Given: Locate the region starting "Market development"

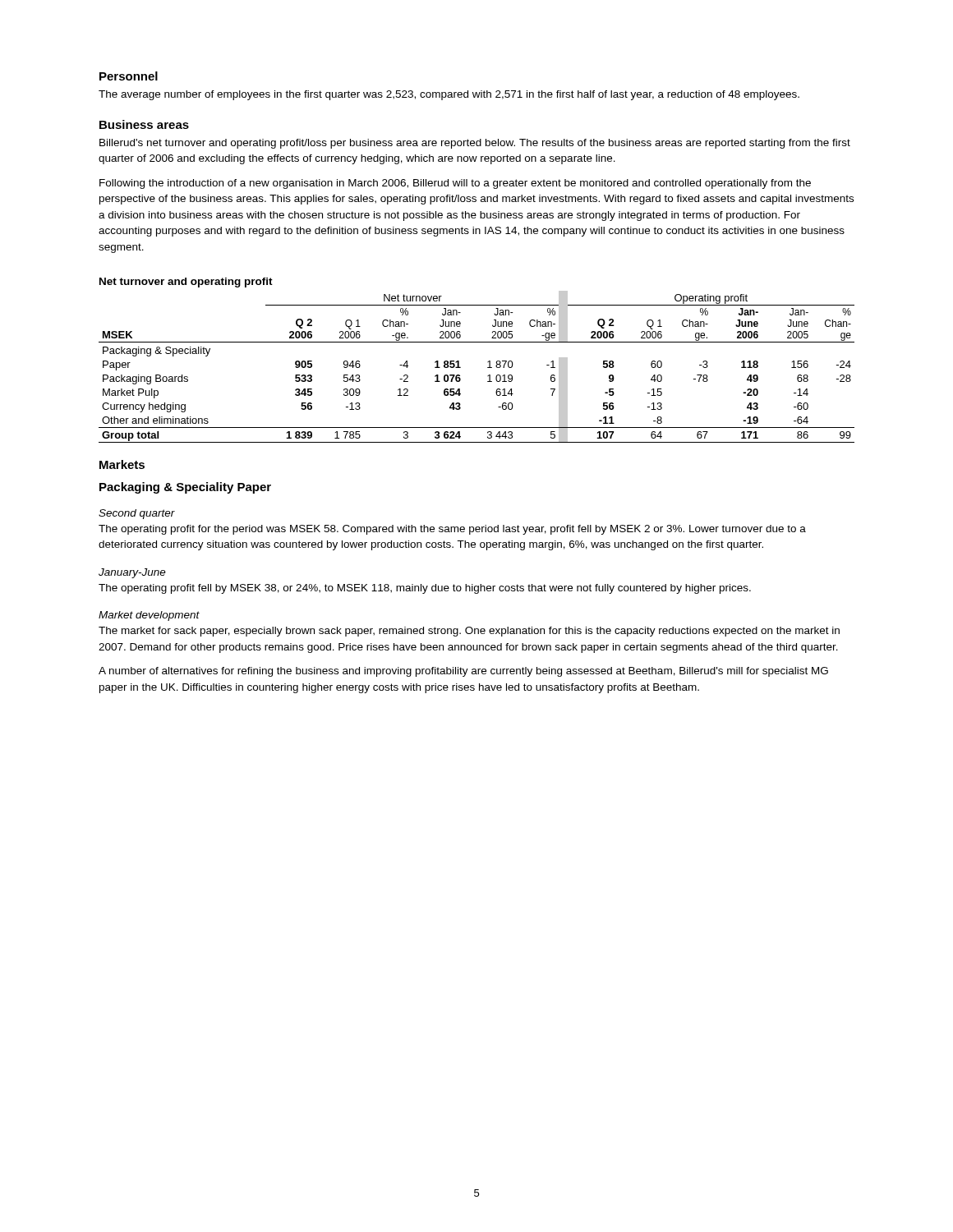Looking at the screenshot, I should point(149,615).
